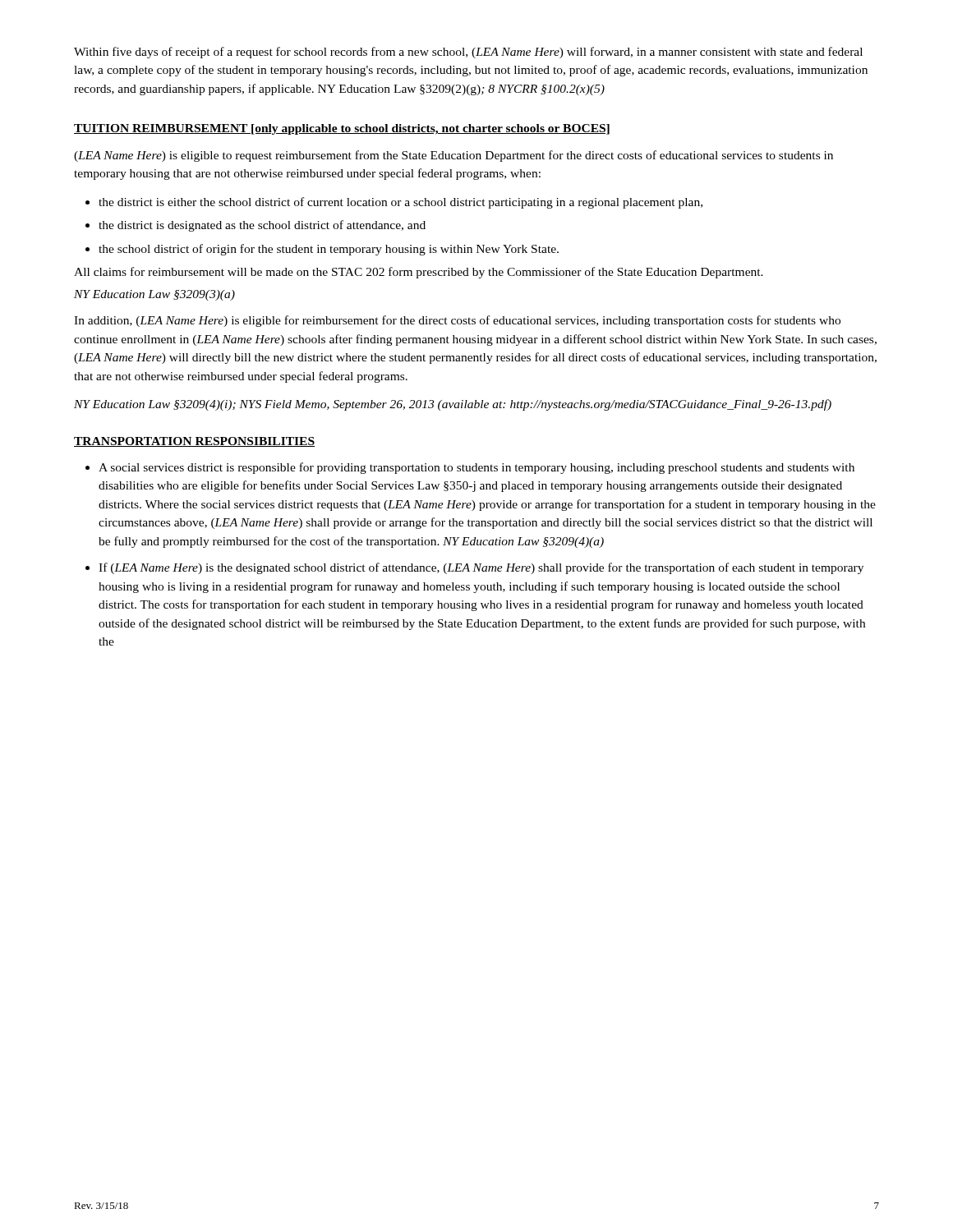This screenshot has width=953, height=1232.
Task: Locate the list item that reads "the district is designated as the school district"
Action: (x=256, y=226)
